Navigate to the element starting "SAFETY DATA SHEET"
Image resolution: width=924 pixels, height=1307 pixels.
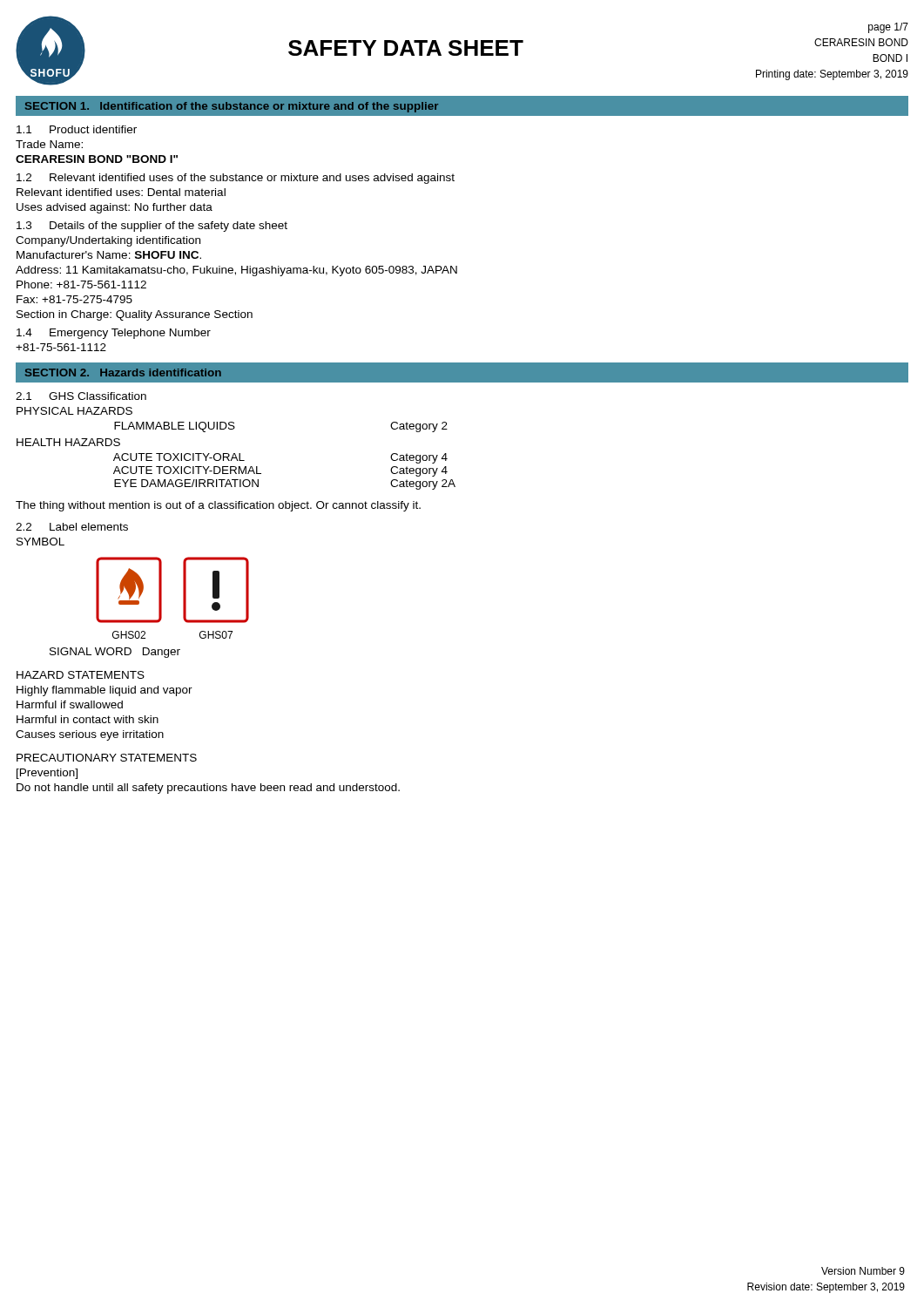[x=405, y=39]
